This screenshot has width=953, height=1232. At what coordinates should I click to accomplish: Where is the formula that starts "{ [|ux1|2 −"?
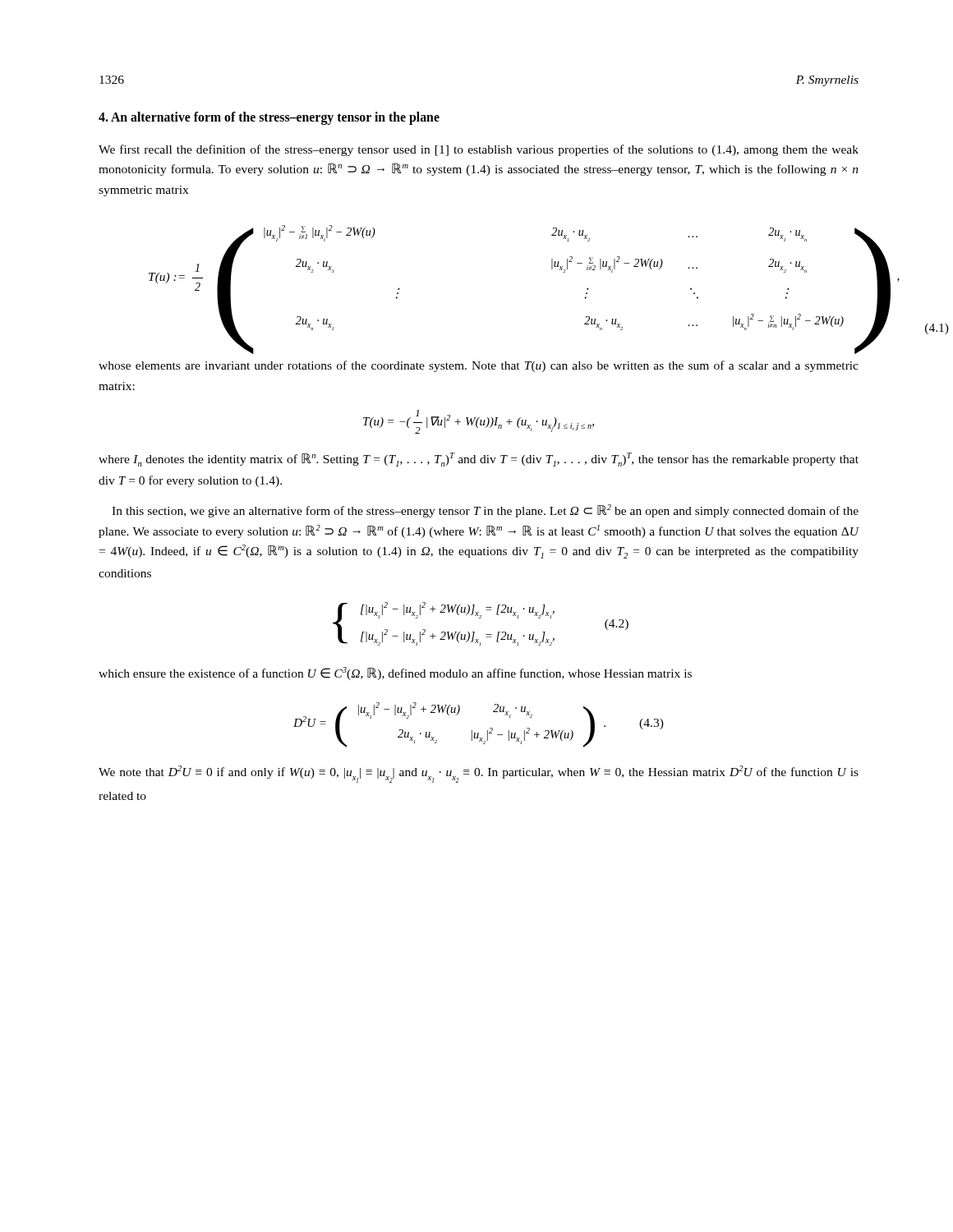point(479,623)
